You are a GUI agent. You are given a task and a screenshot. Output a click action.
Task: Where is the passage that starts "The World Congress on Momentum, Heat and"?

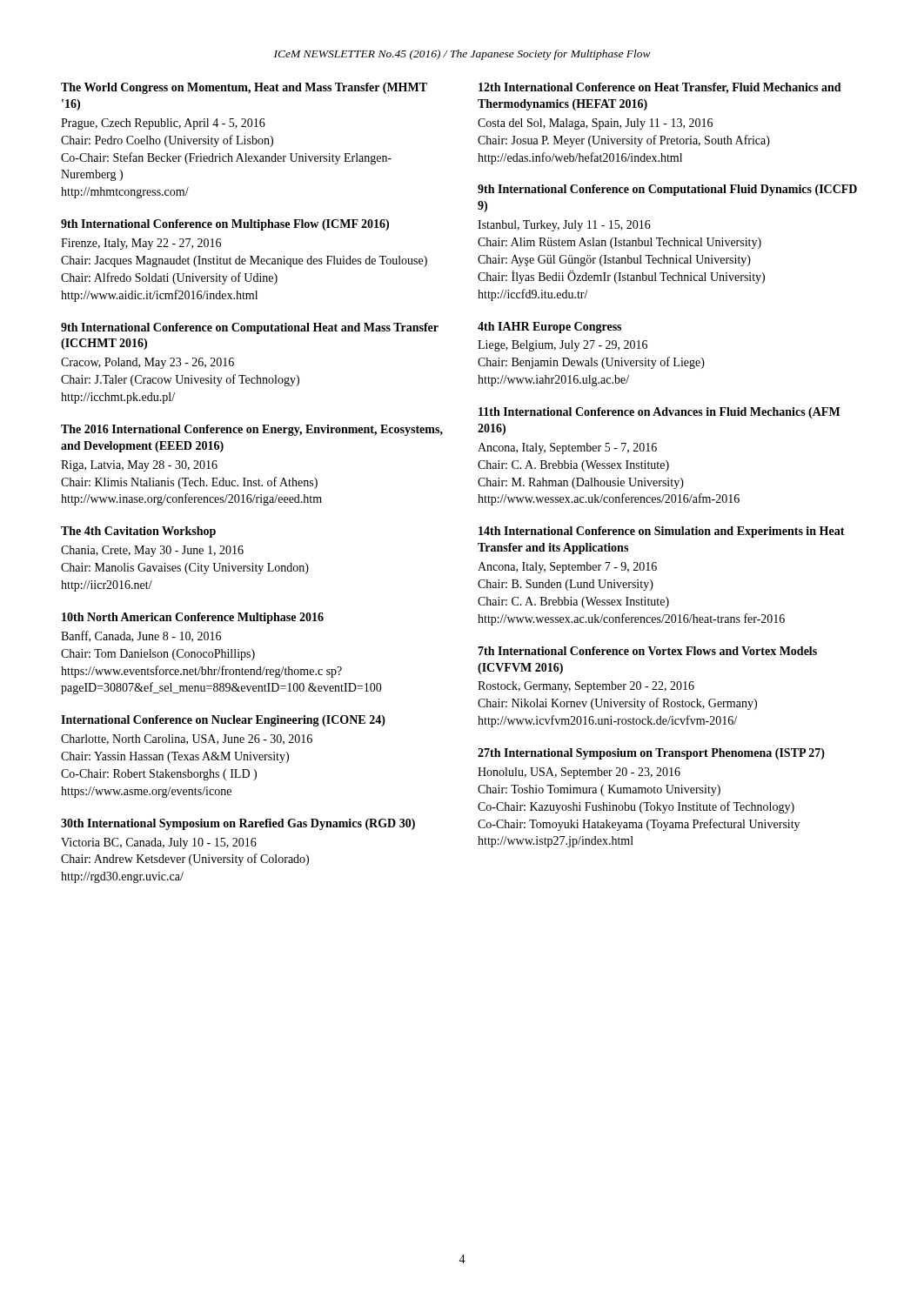click(x=254, y=141)
